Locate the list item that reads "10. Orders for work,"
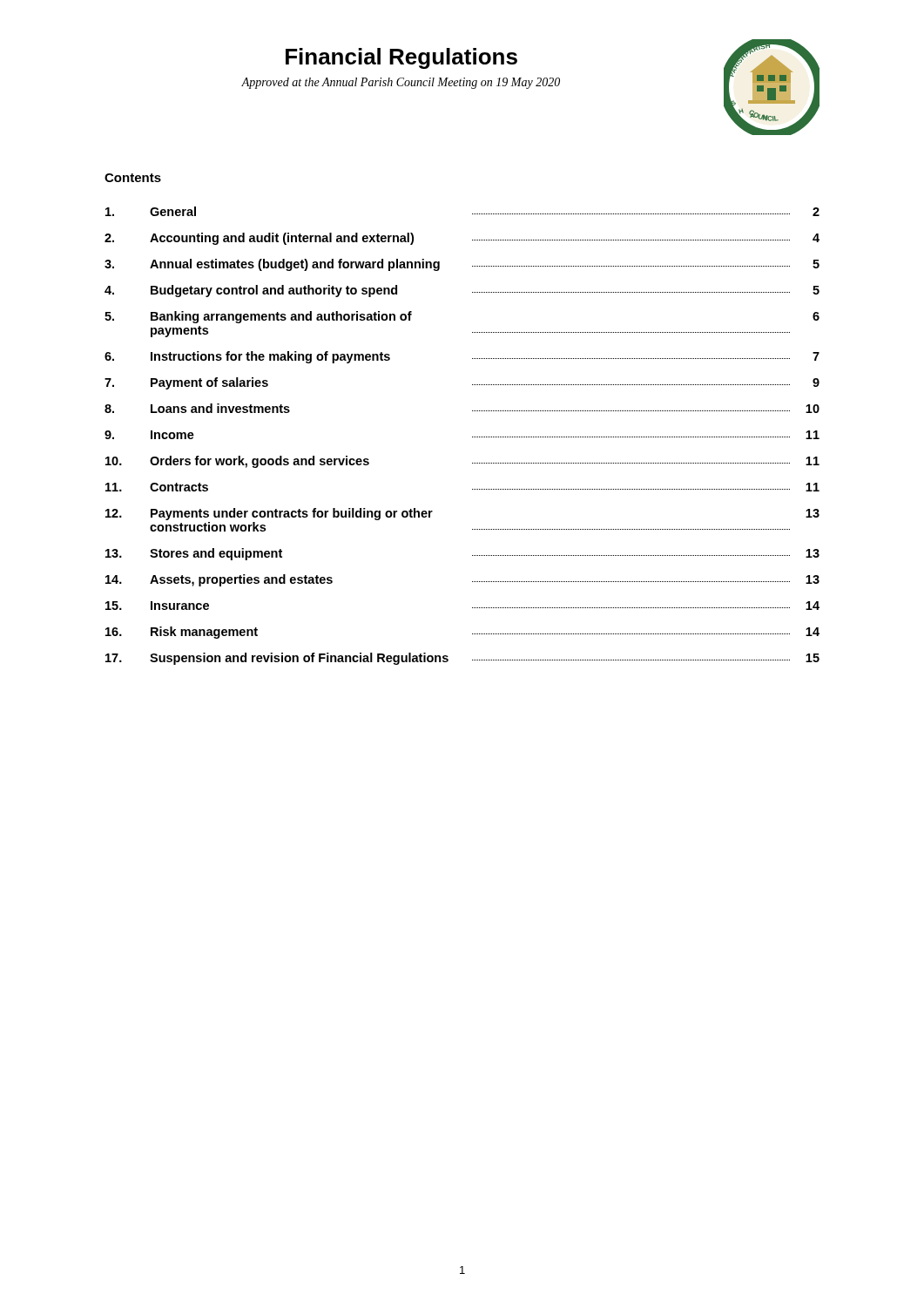 tap(462, 461)
